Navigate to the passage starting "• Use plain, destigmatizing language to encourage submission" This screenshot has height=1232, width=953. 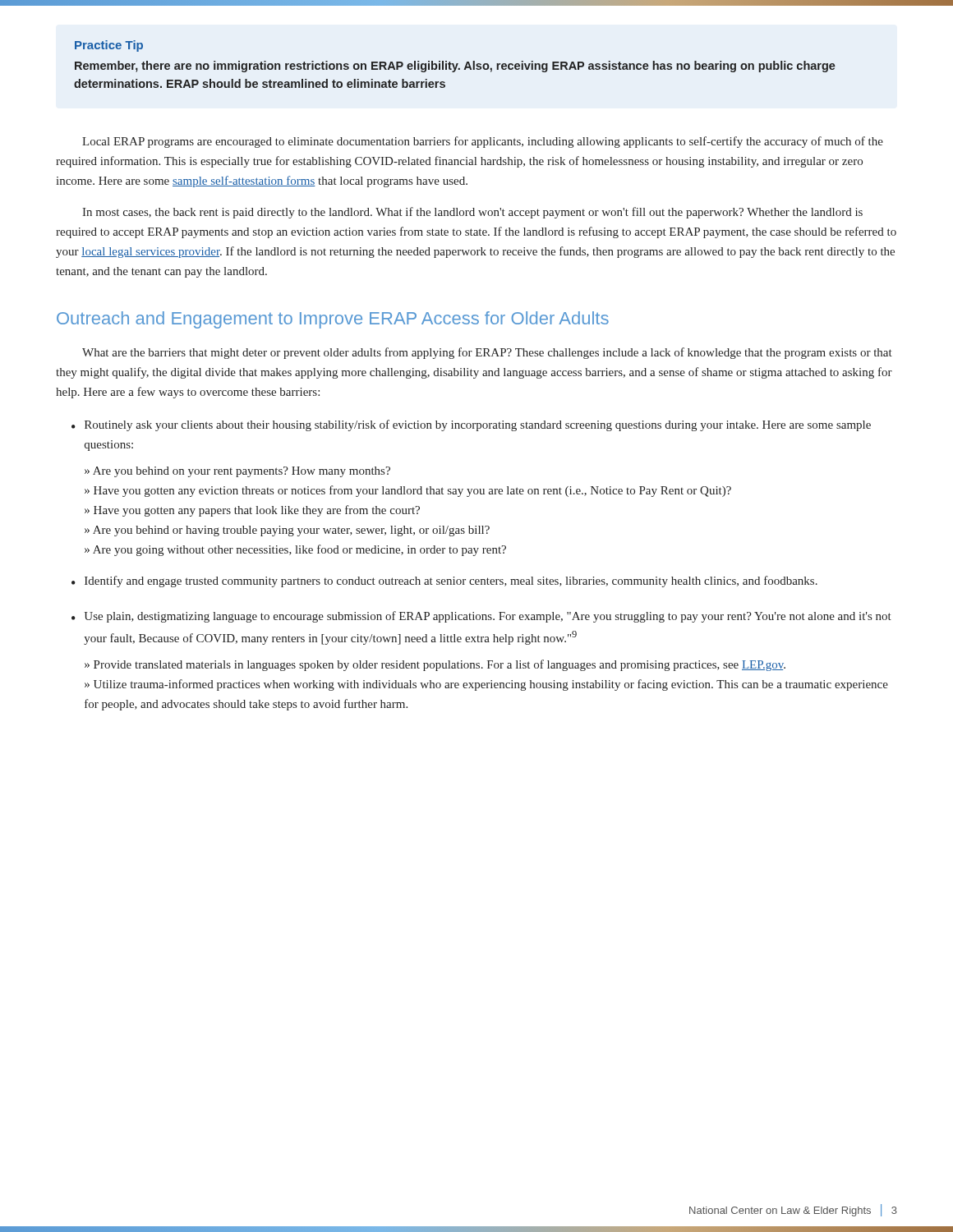484,660
